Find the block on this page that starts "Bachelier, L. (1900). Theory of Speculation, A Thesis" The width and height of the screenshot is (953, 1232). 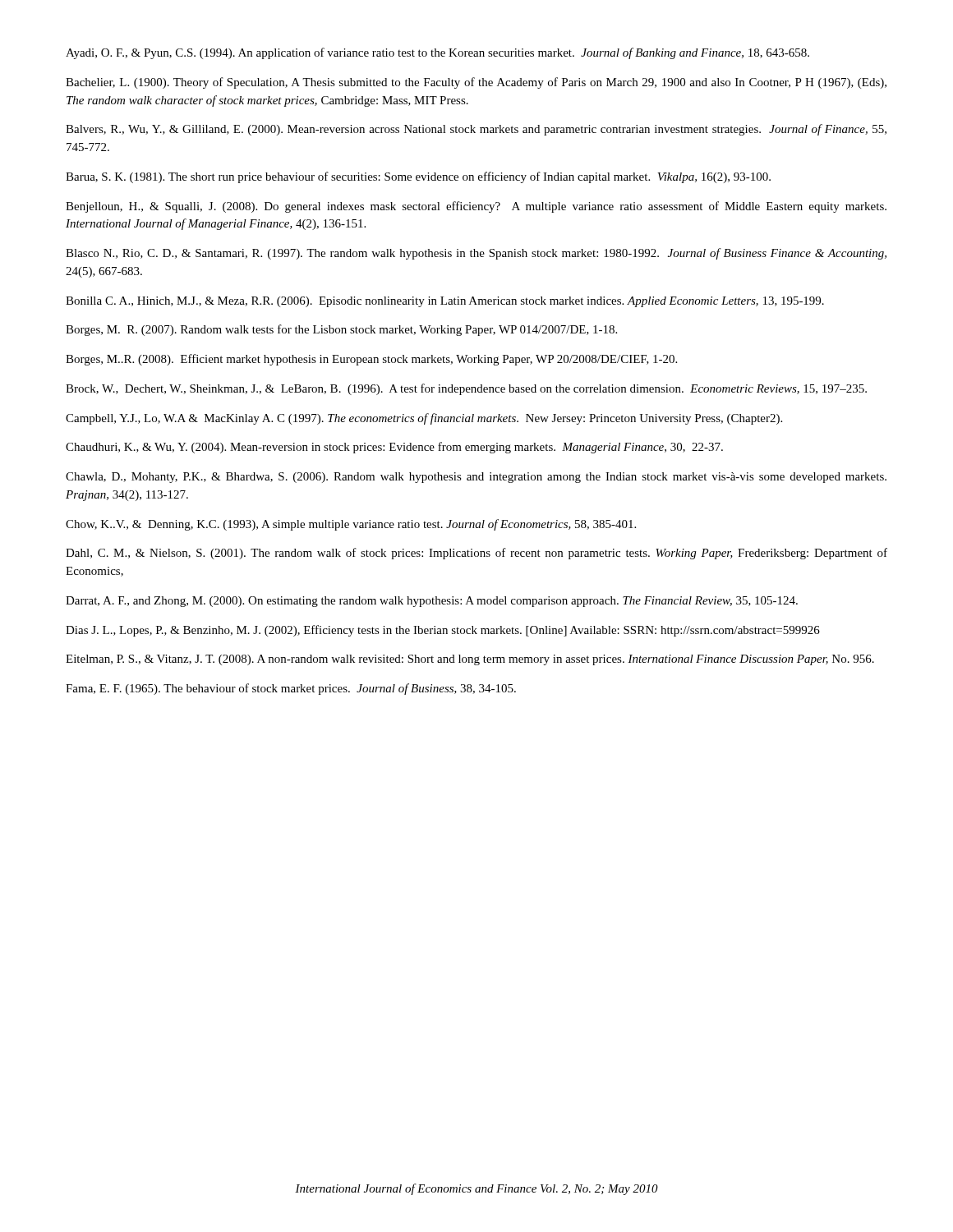[x=476, y=91]
